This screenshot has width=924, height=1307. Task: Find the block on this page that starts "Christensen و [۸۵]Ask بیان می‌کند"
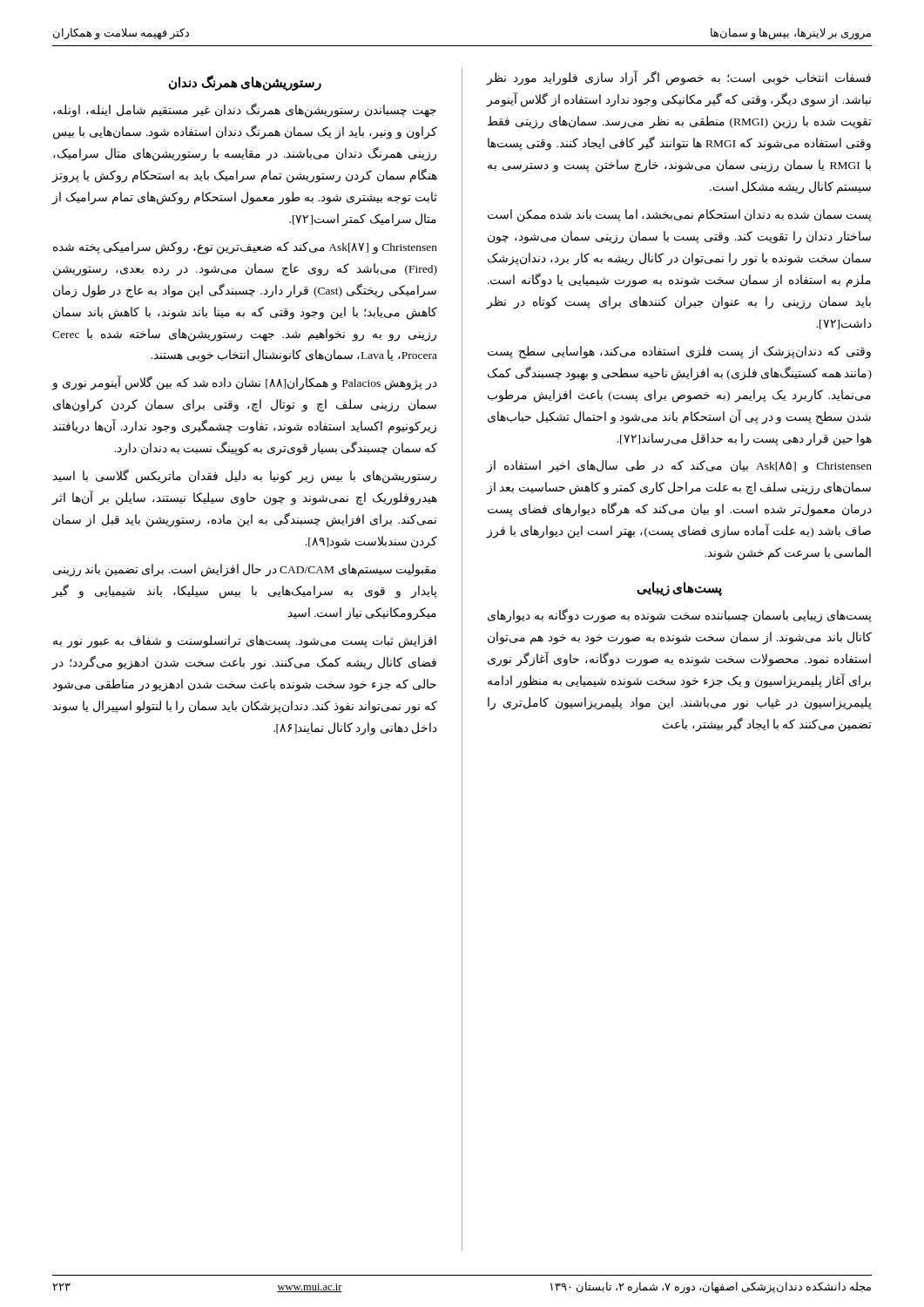(x=679, y=511)
